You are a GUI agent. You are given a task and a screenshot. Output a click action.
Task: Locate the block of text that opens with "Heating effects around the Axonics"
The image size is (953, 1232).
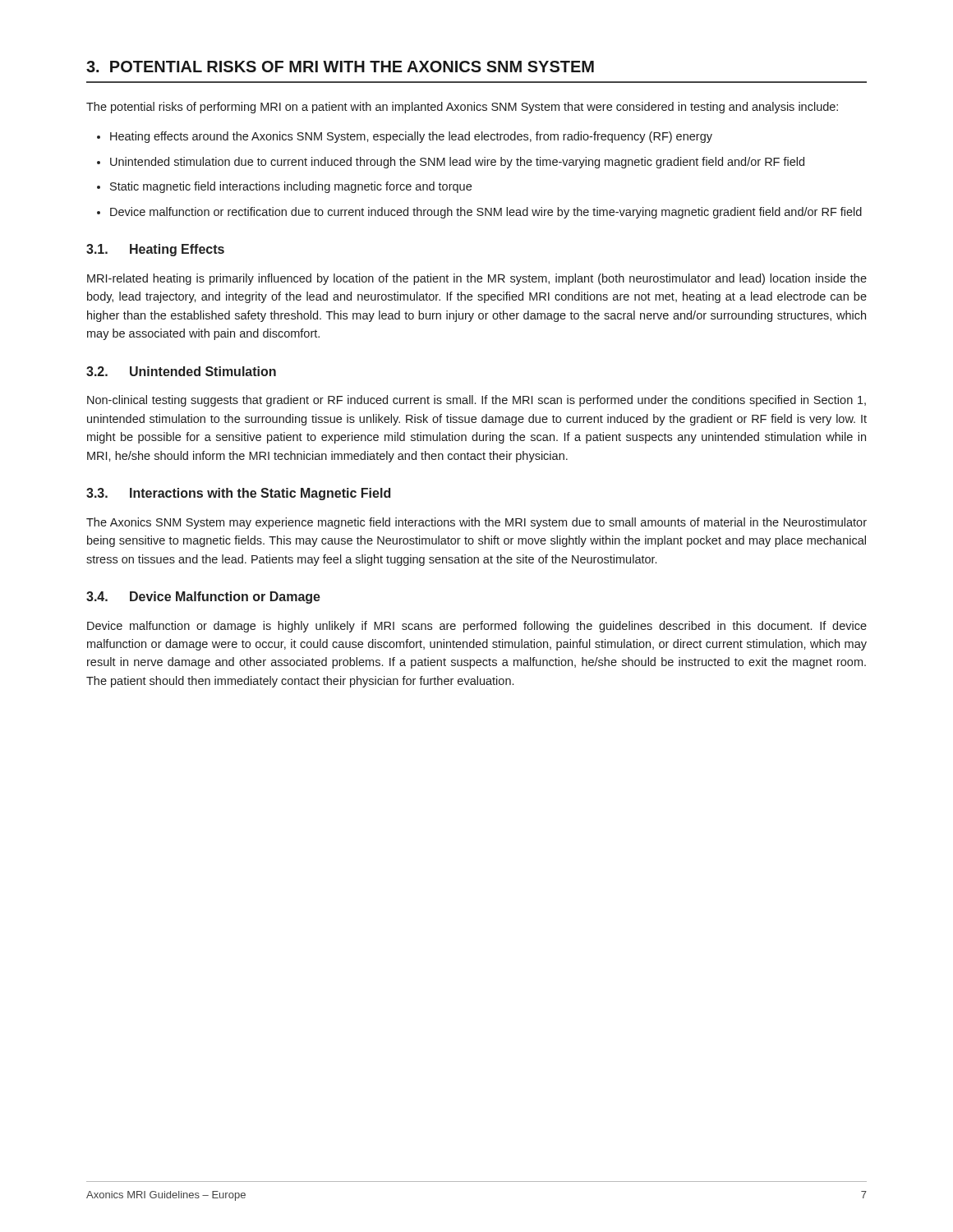tap(411, 137)
